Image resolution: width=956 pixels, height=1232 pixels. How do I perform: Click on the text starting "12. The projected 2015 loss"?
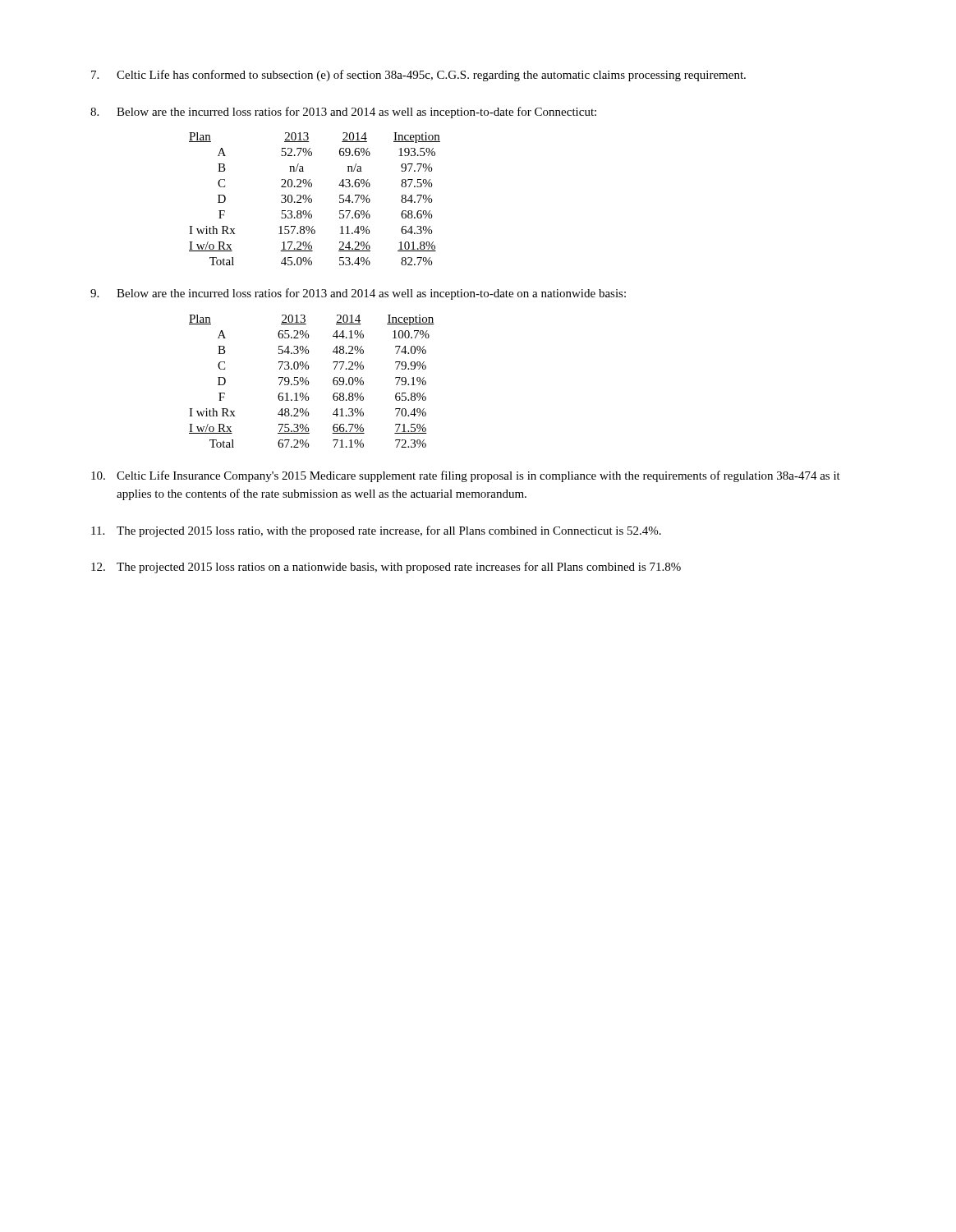tap(478, 567)
